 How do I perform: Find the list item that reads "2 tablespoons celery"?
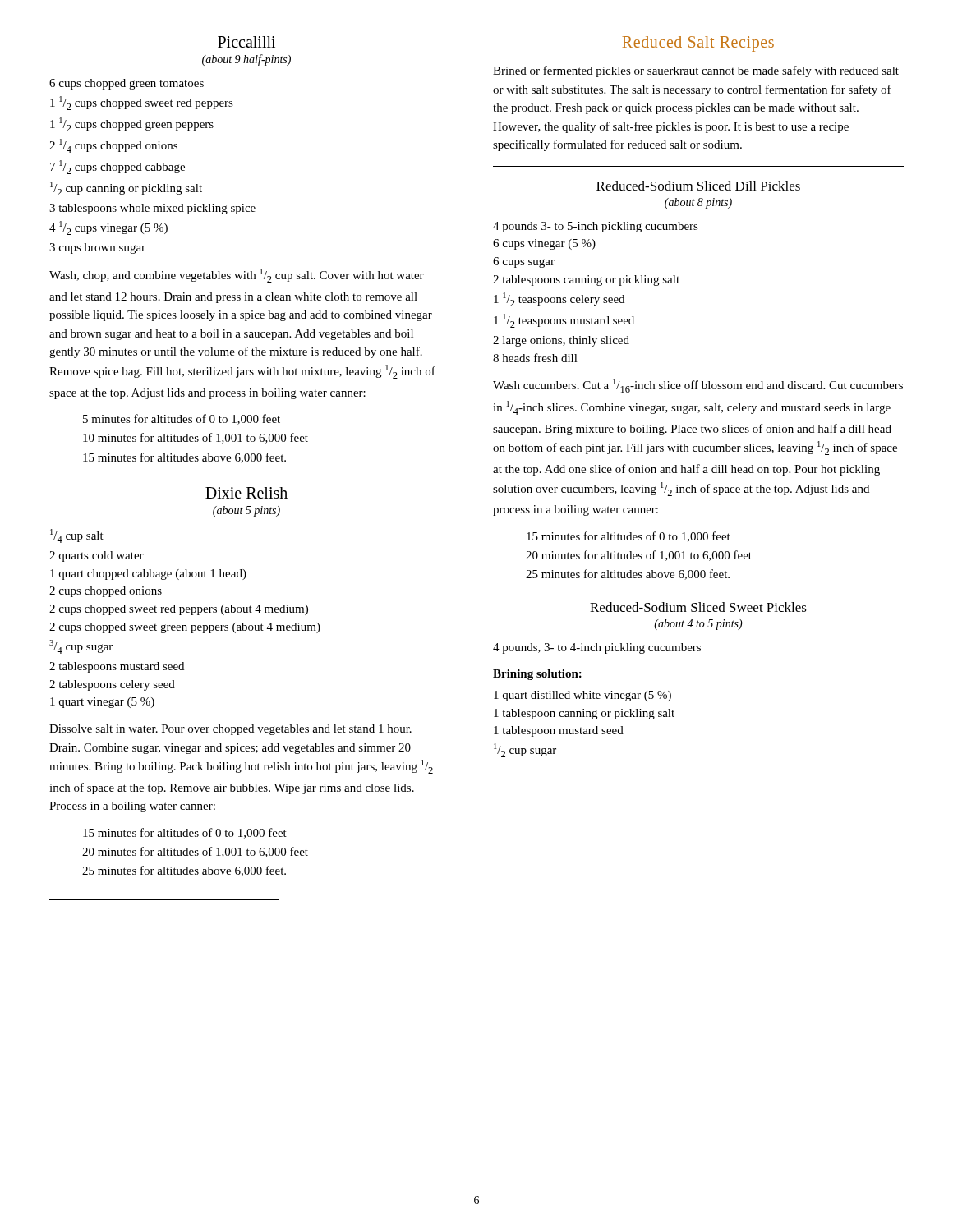[112, 684]
